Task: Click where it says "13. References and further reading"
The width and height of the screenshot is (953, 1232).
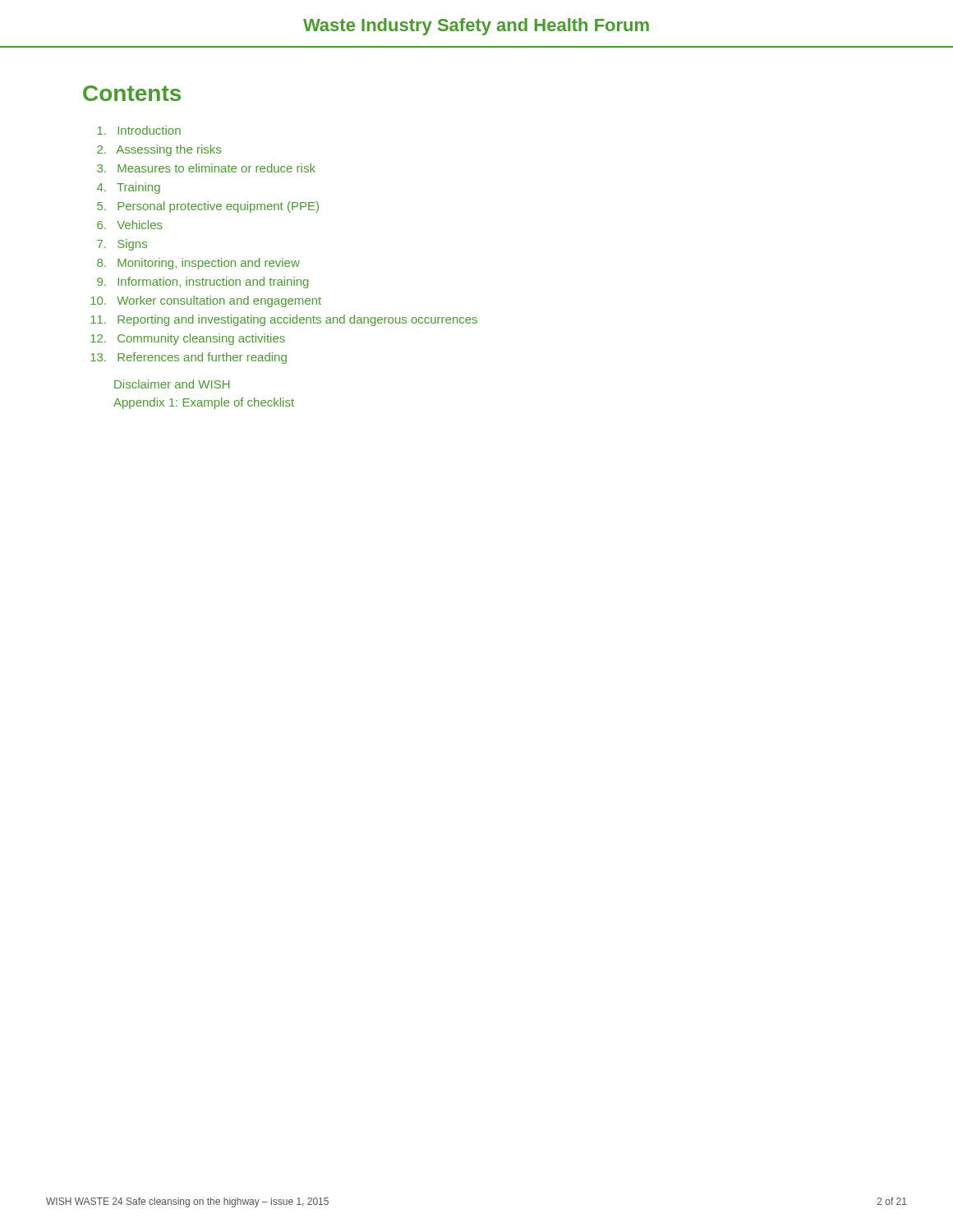Action: [185, 357]
